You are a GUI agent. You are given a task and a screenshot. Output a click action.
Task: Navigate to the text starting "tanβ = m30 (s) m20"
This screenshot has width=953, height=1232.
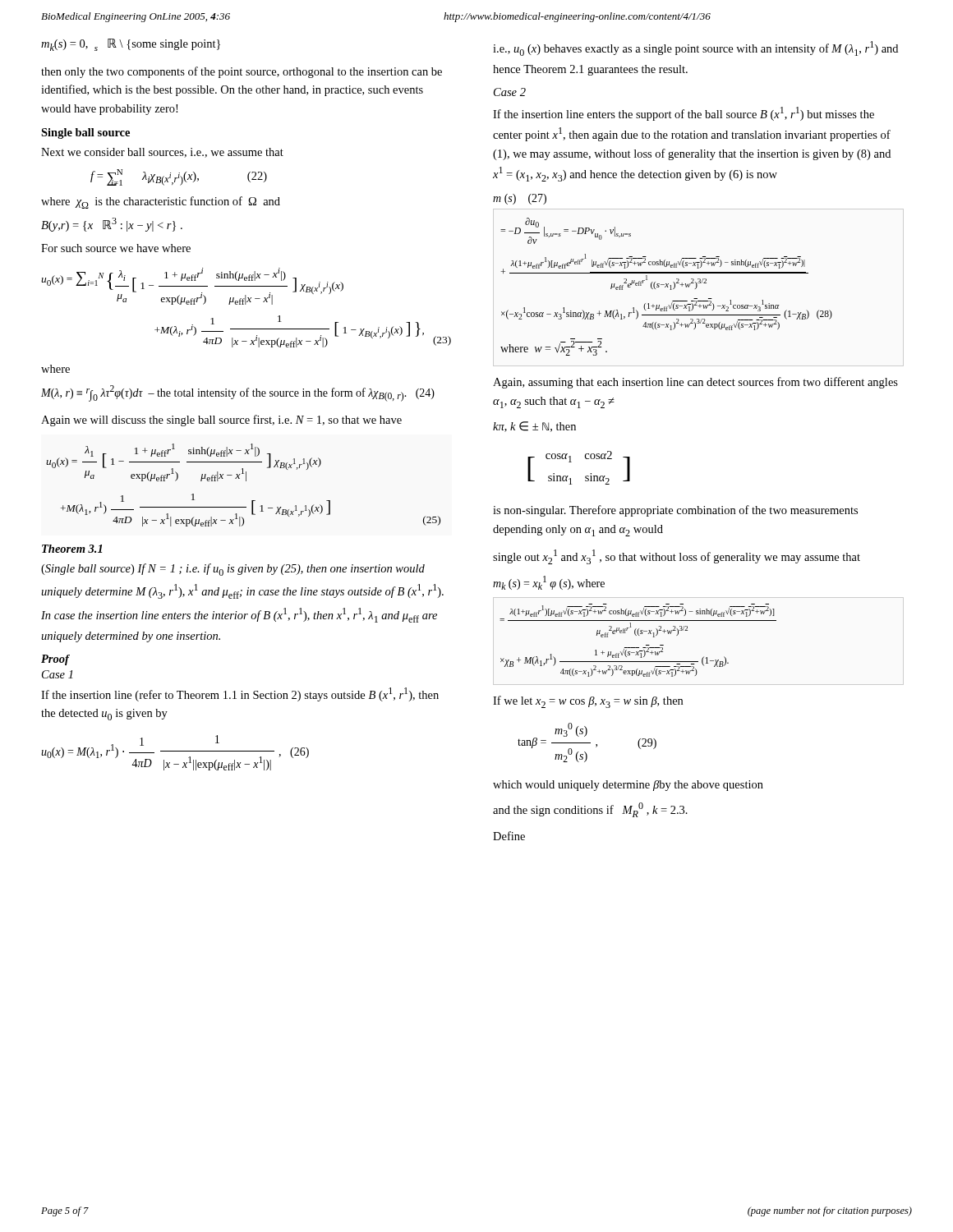[x=587, y=743]
